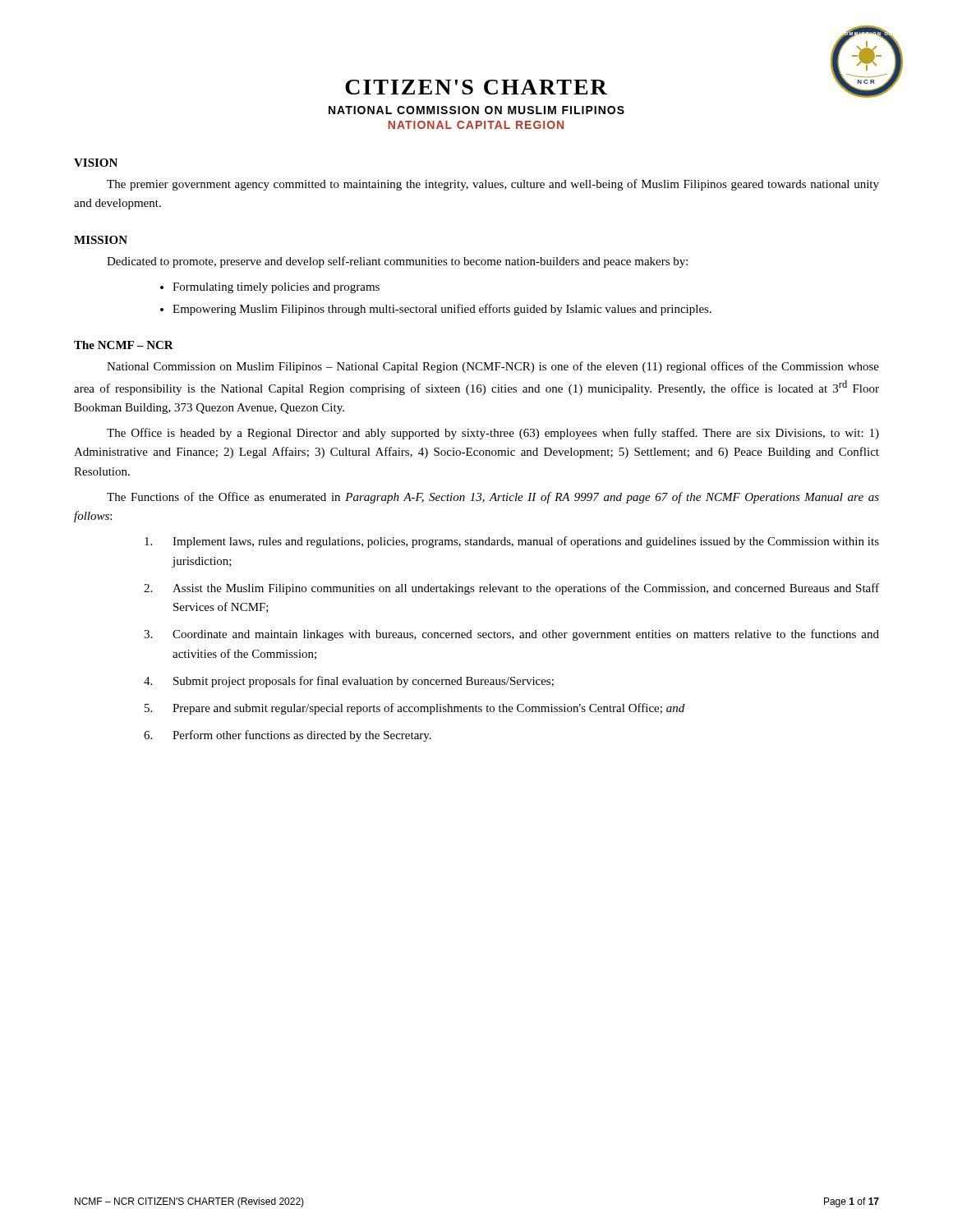Point to the text block starting "Implement laws, rules and regulations, policies,"

pos(526,551)
